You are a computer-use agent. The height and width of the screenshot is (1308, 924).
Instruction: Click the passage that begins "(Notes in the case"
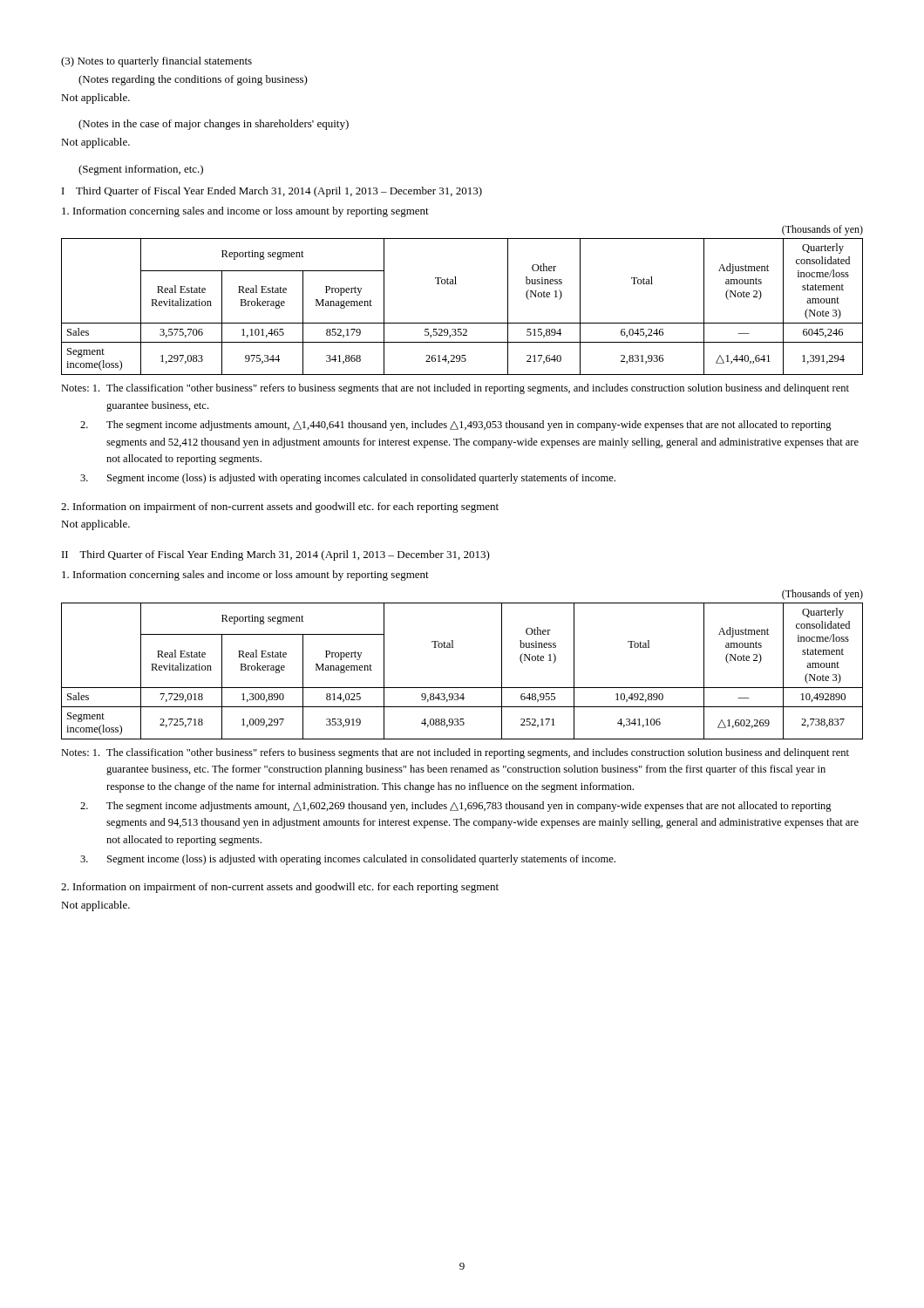(205, 133)
